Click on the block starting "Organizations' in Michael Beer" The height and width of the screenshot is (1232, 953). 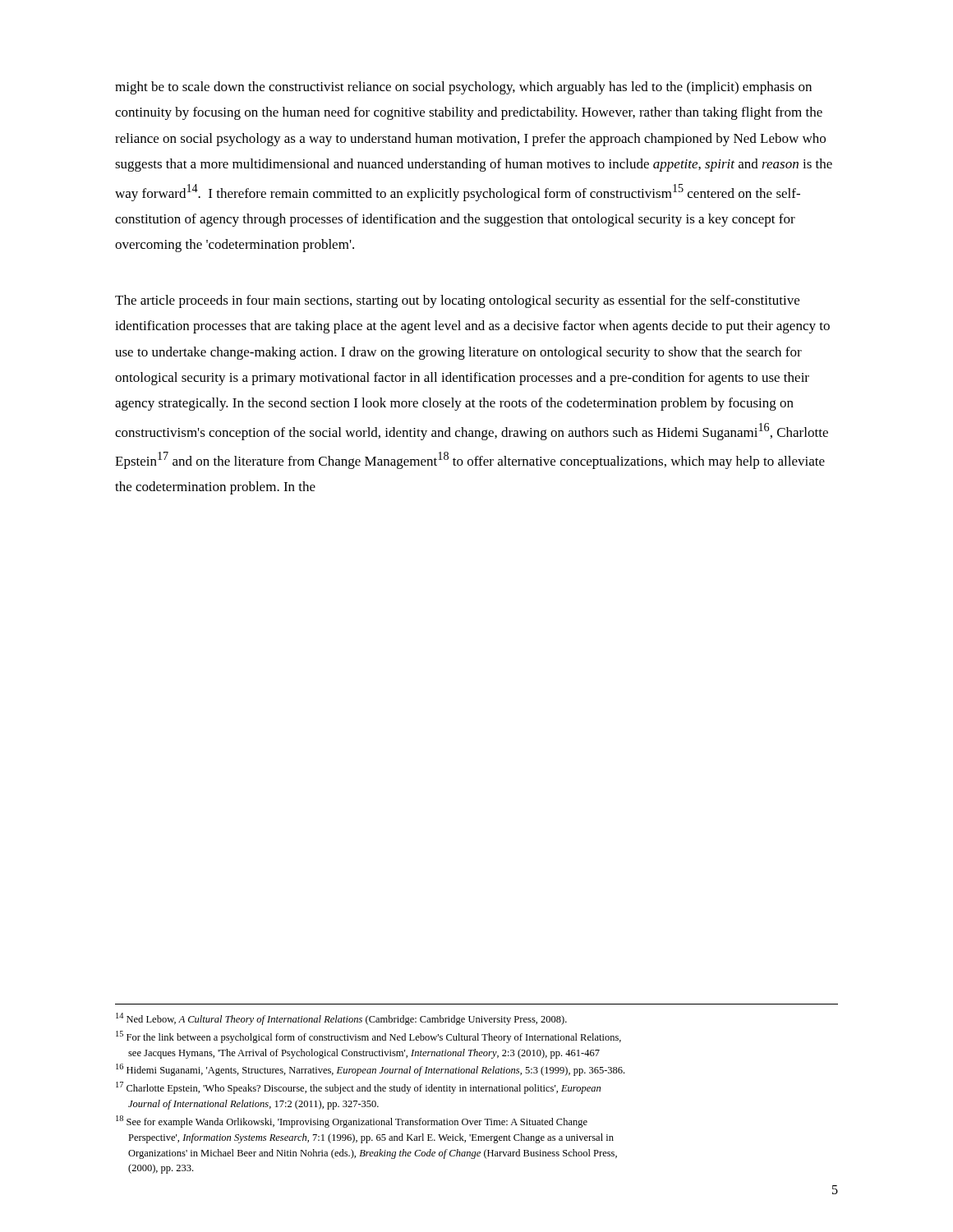373,1153
